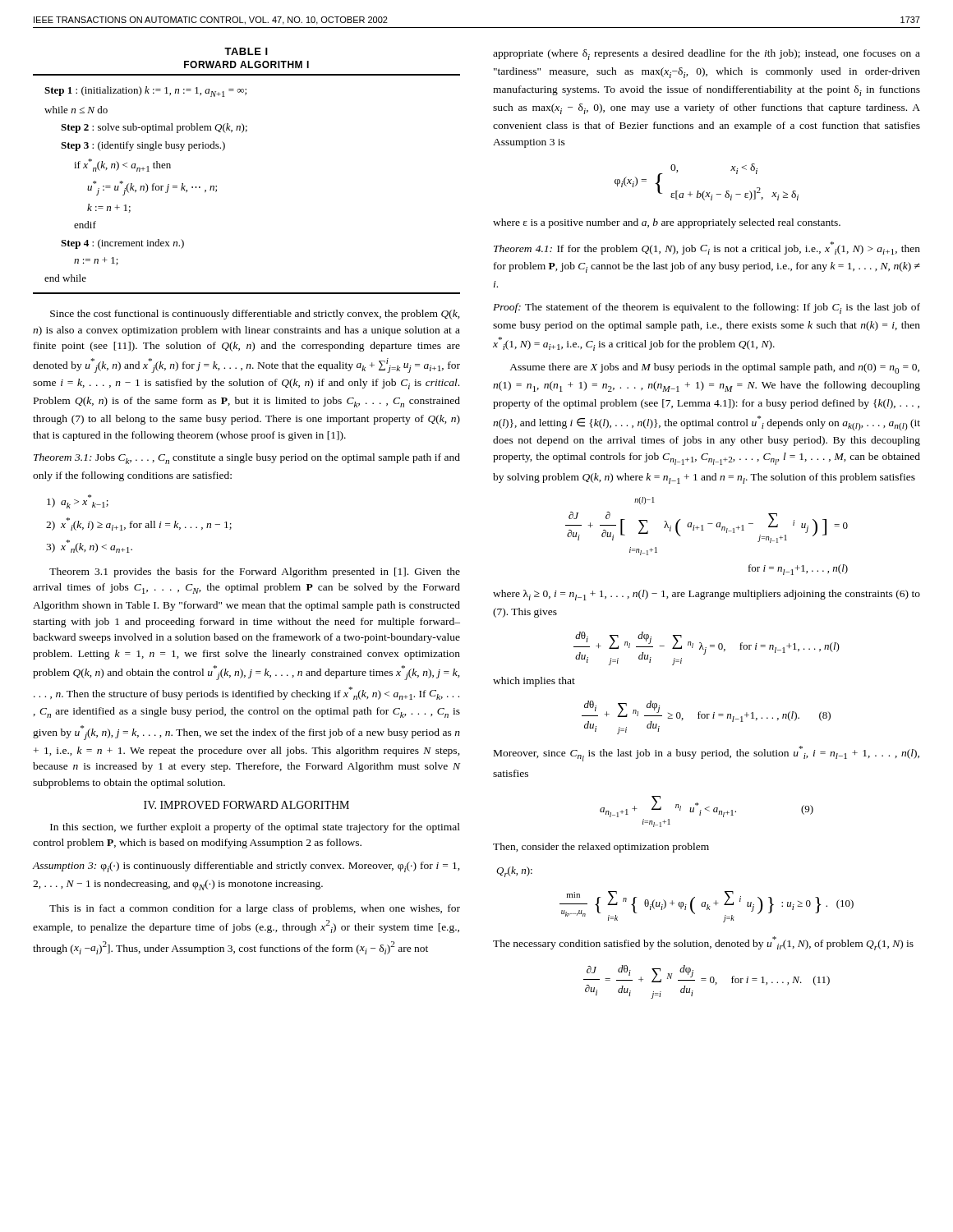The image size is (953, 1232).
Task: Click on the element starting "TABLE I FORWARD ALGORITHM I"
Action: (x=246, y=51)
